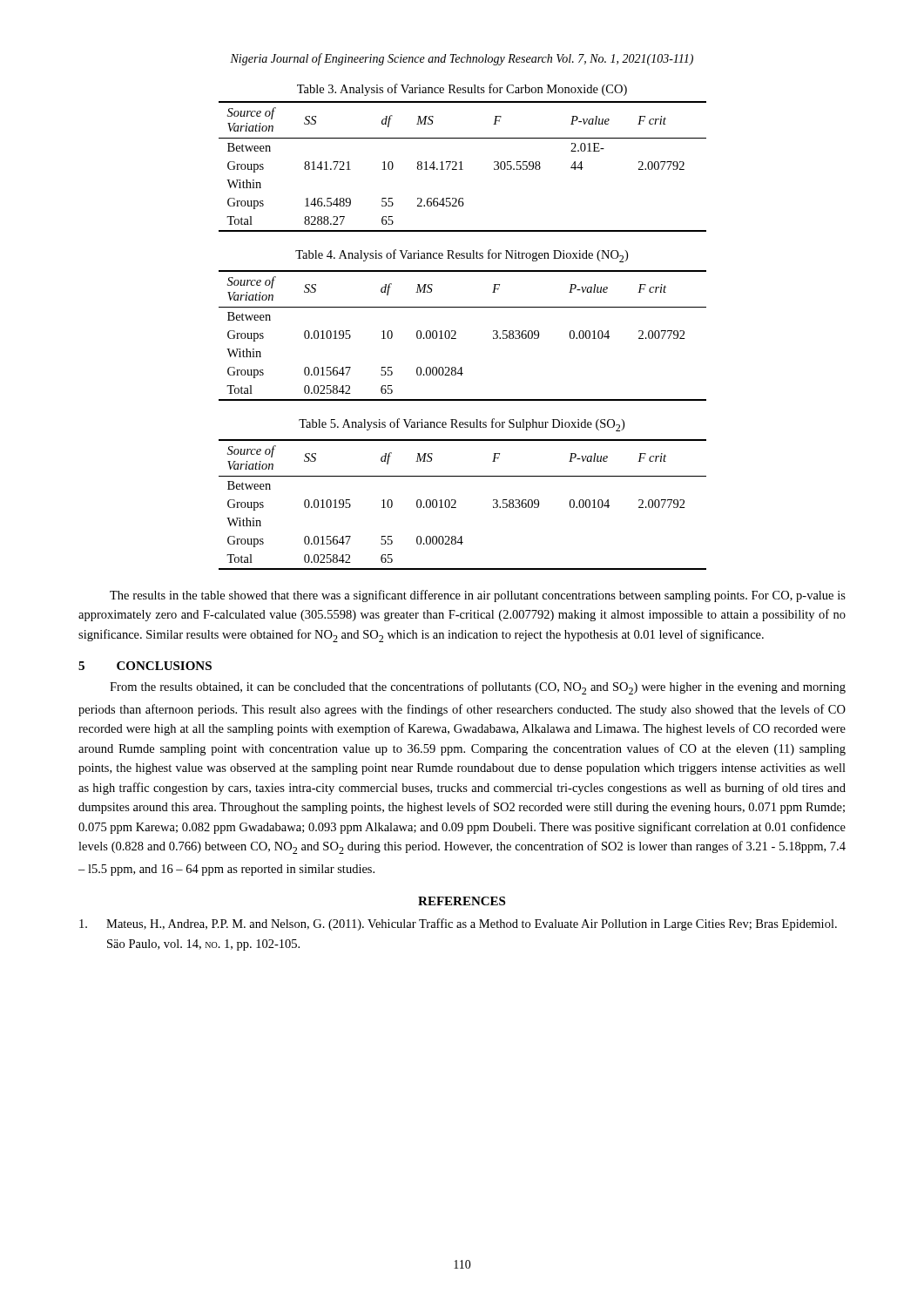Find the caption on this page that starts "Table 5. Analysis of Variance Results"
The width and height of the screenshot is (924, 1307).
pos(462,425)
